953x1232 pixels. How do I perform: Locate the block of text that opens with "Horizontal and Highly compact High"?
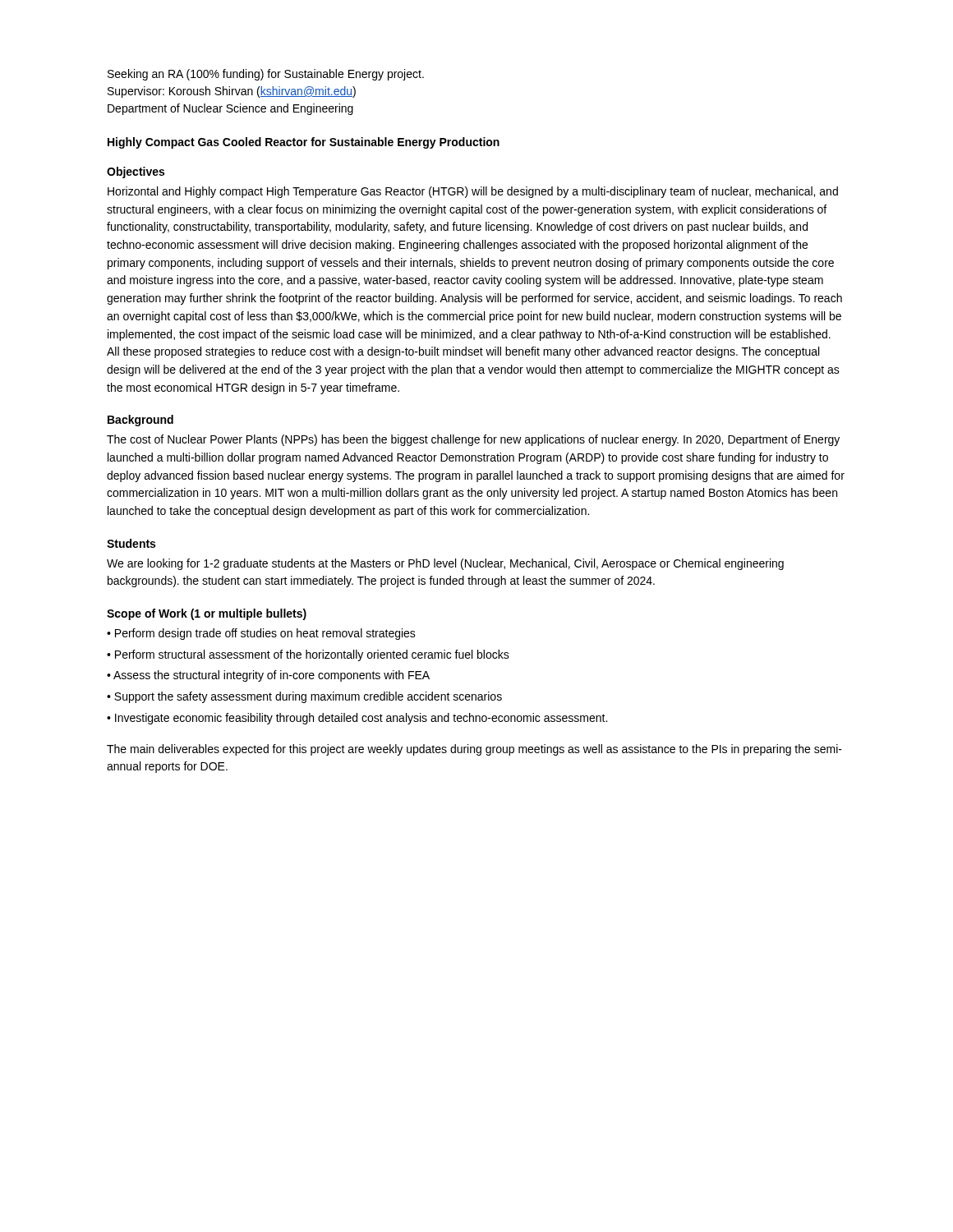(x=475, y=289)
